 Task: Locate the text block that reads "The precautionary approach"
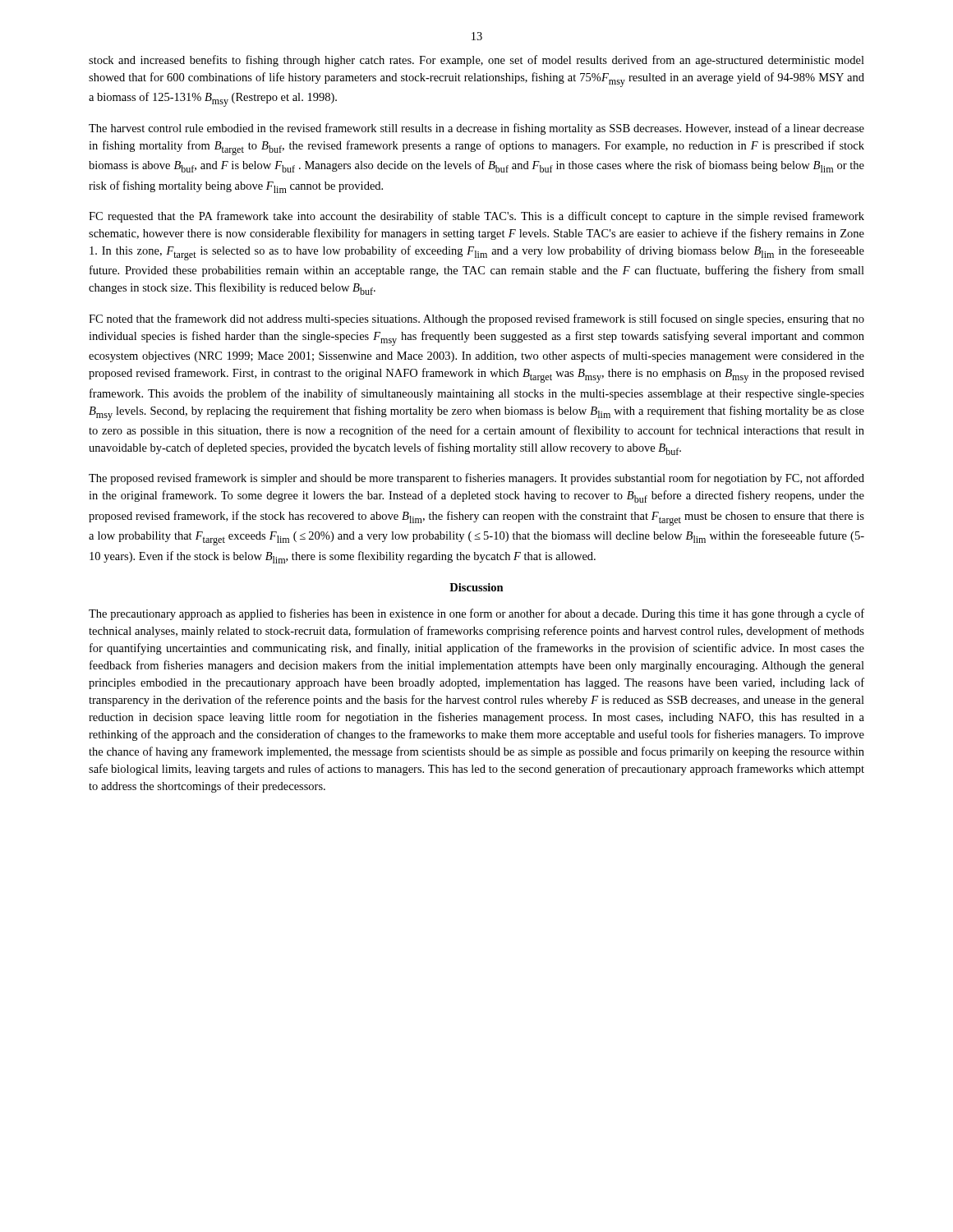coord(476,700)
